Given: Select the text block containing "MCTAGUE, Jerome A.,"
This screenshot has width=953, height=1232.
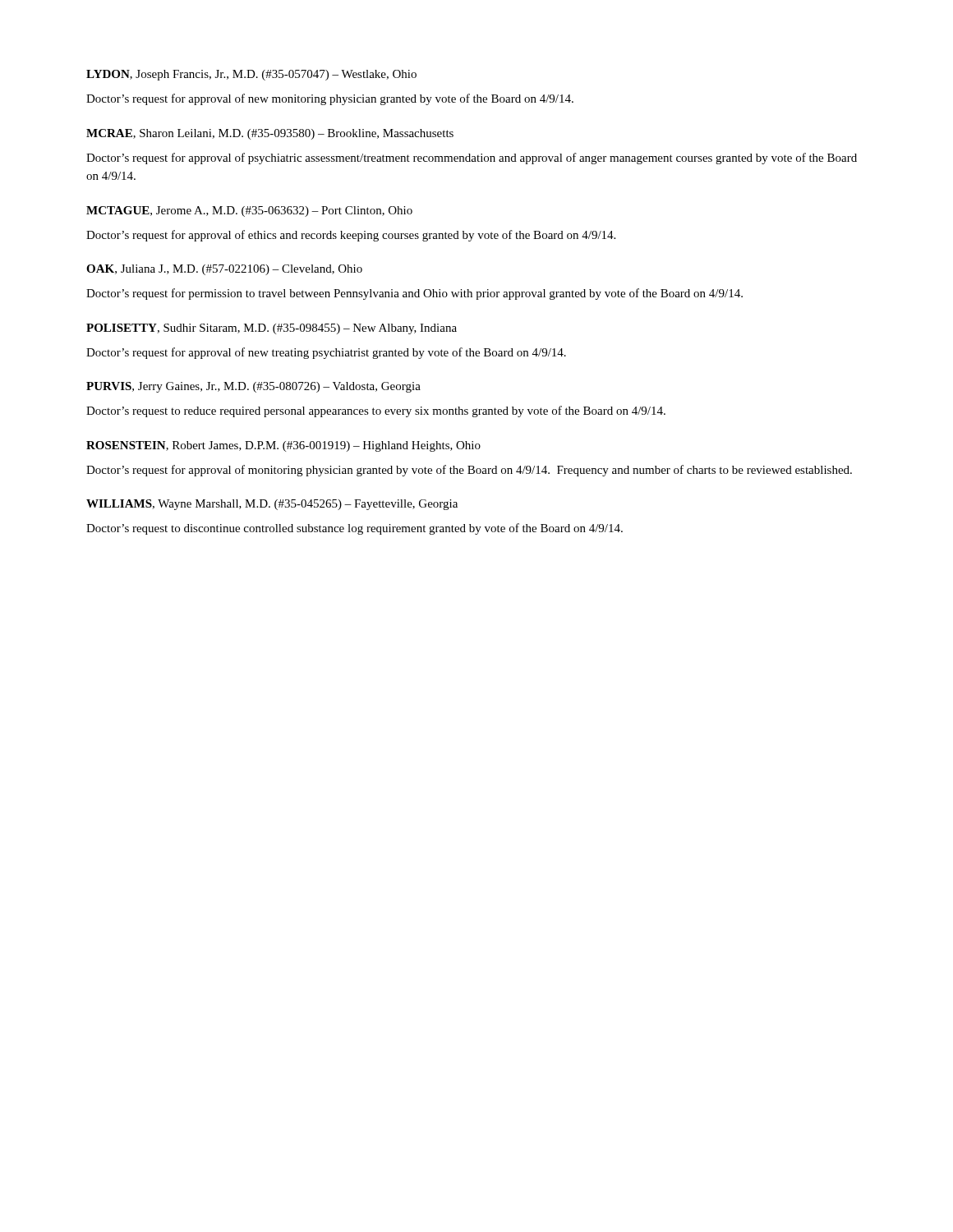Looking at the screenshot, I should [x=249, y=210].
